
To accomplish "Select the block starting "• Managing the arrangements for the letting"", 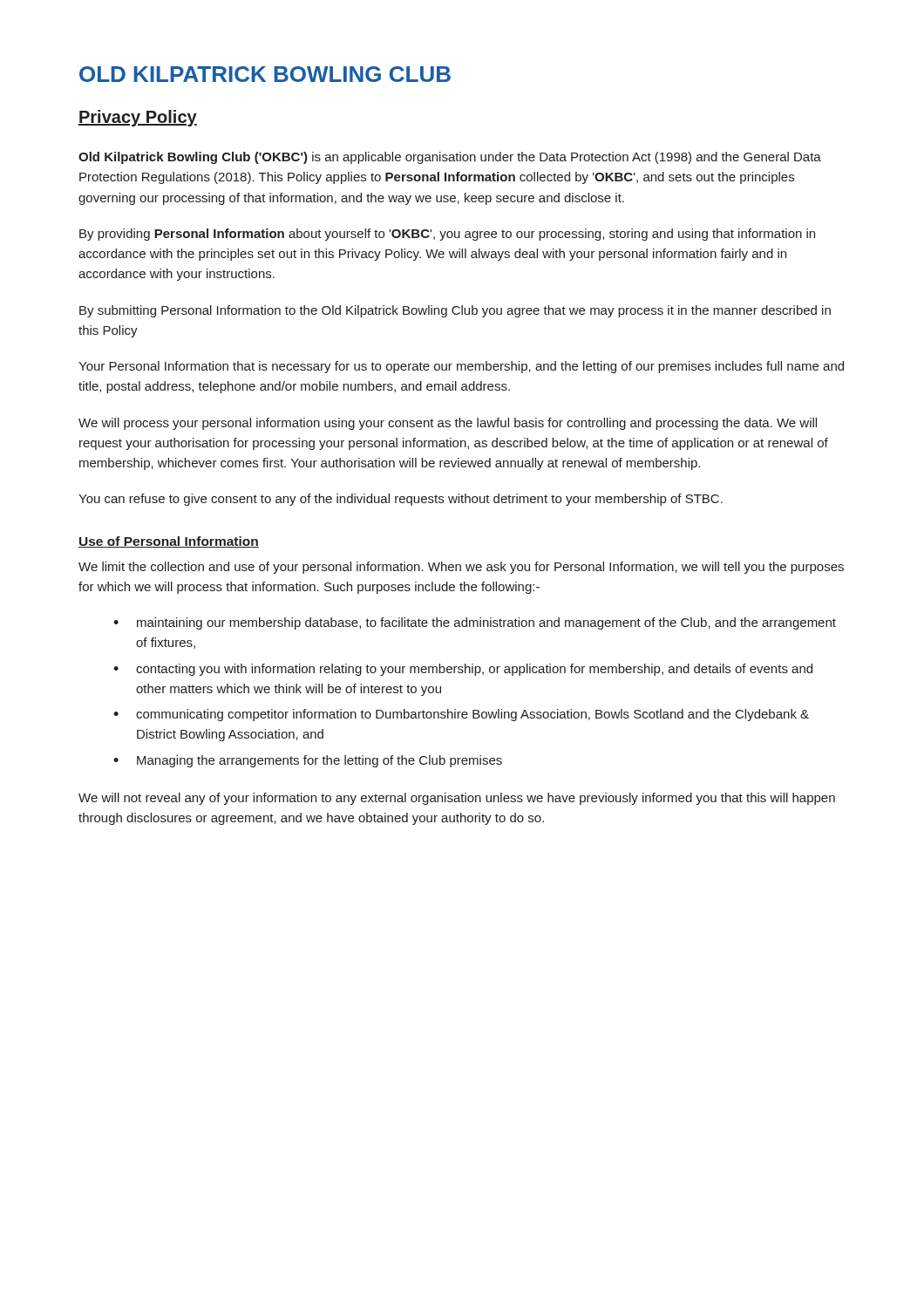I will click(x=479, y=760).
